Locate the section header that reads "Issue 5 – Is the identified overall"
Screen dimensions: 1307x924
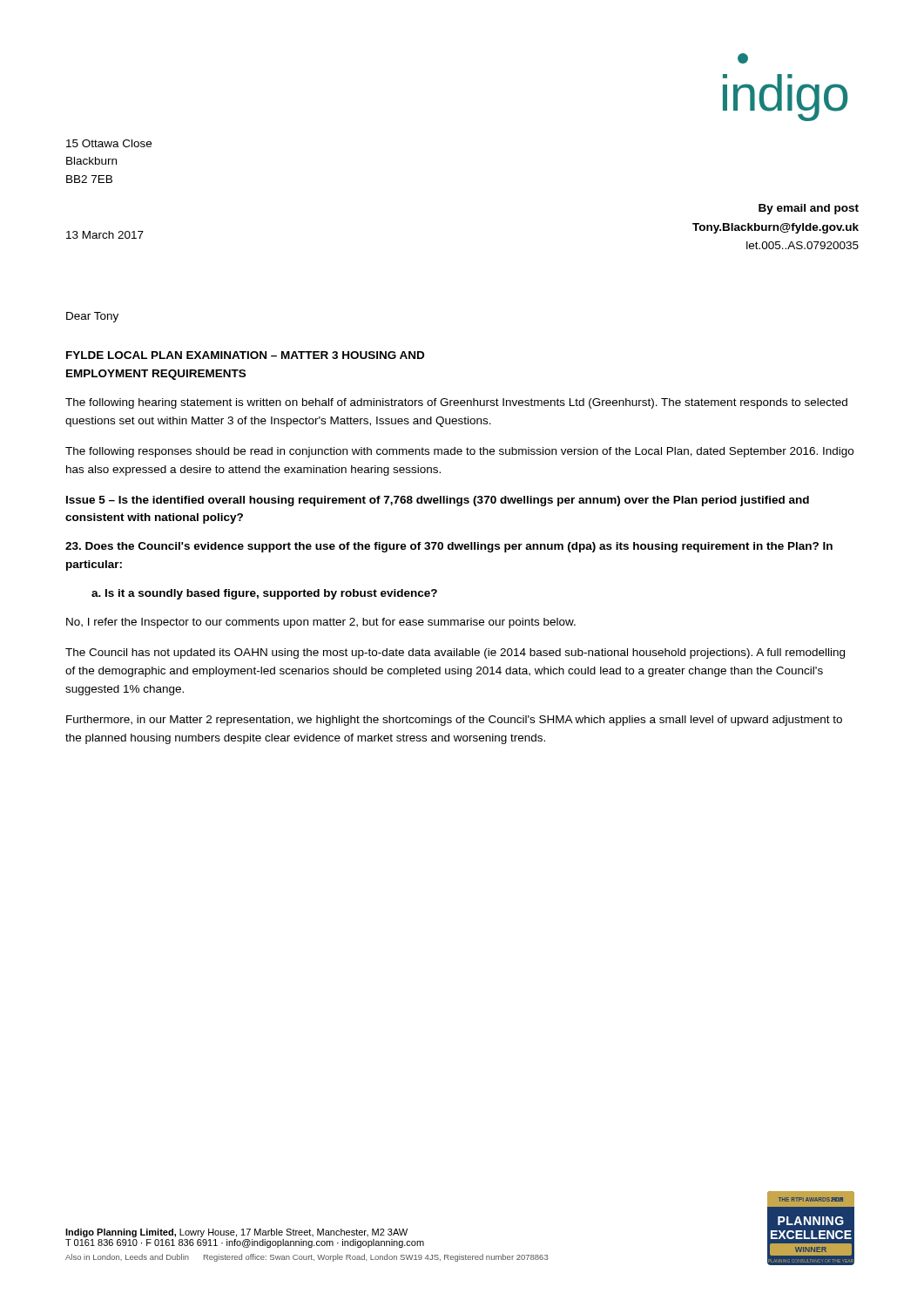click(x=437, y=508)
